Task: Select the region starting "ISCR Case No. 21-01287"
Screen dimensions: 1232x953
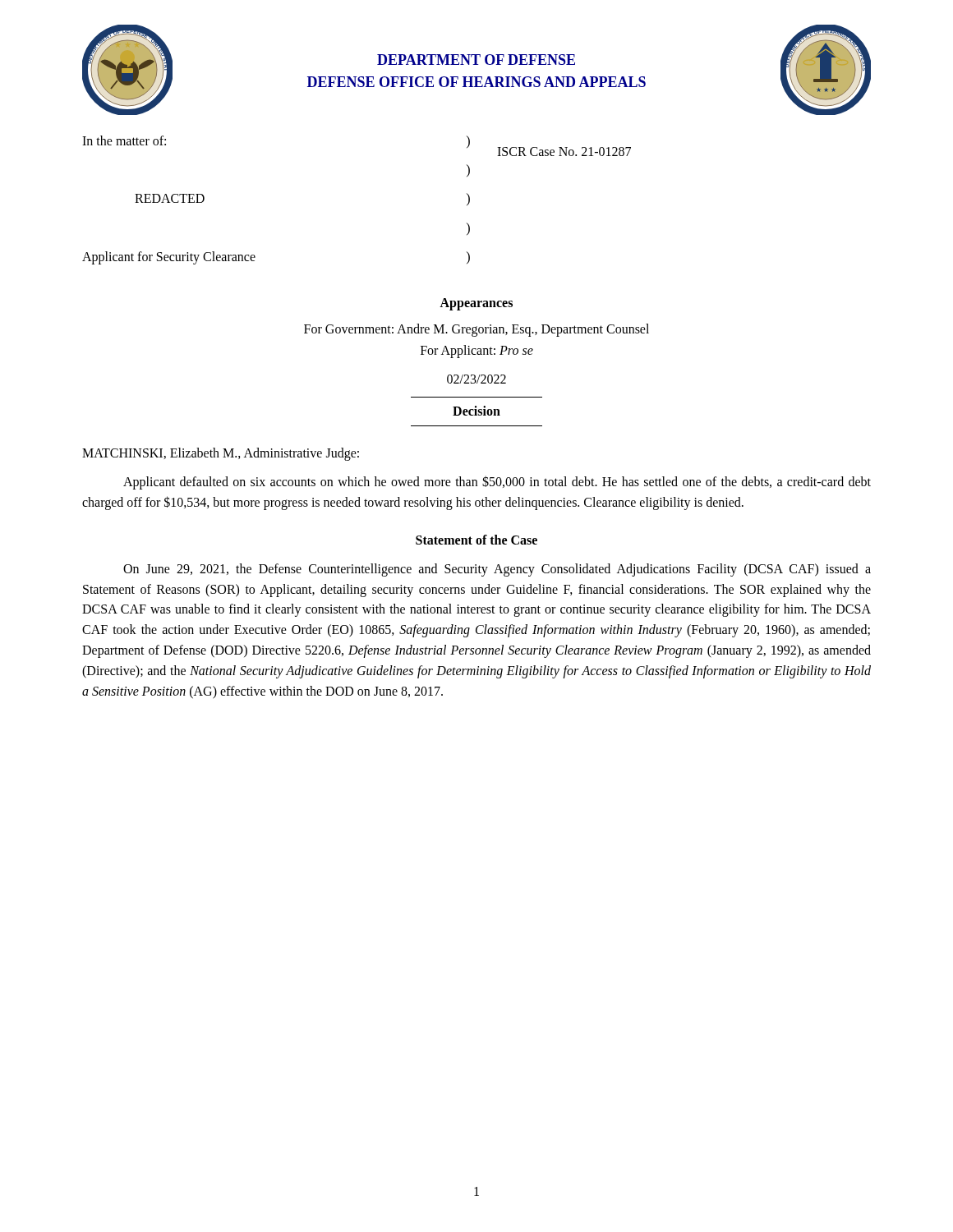Action: 564,152
